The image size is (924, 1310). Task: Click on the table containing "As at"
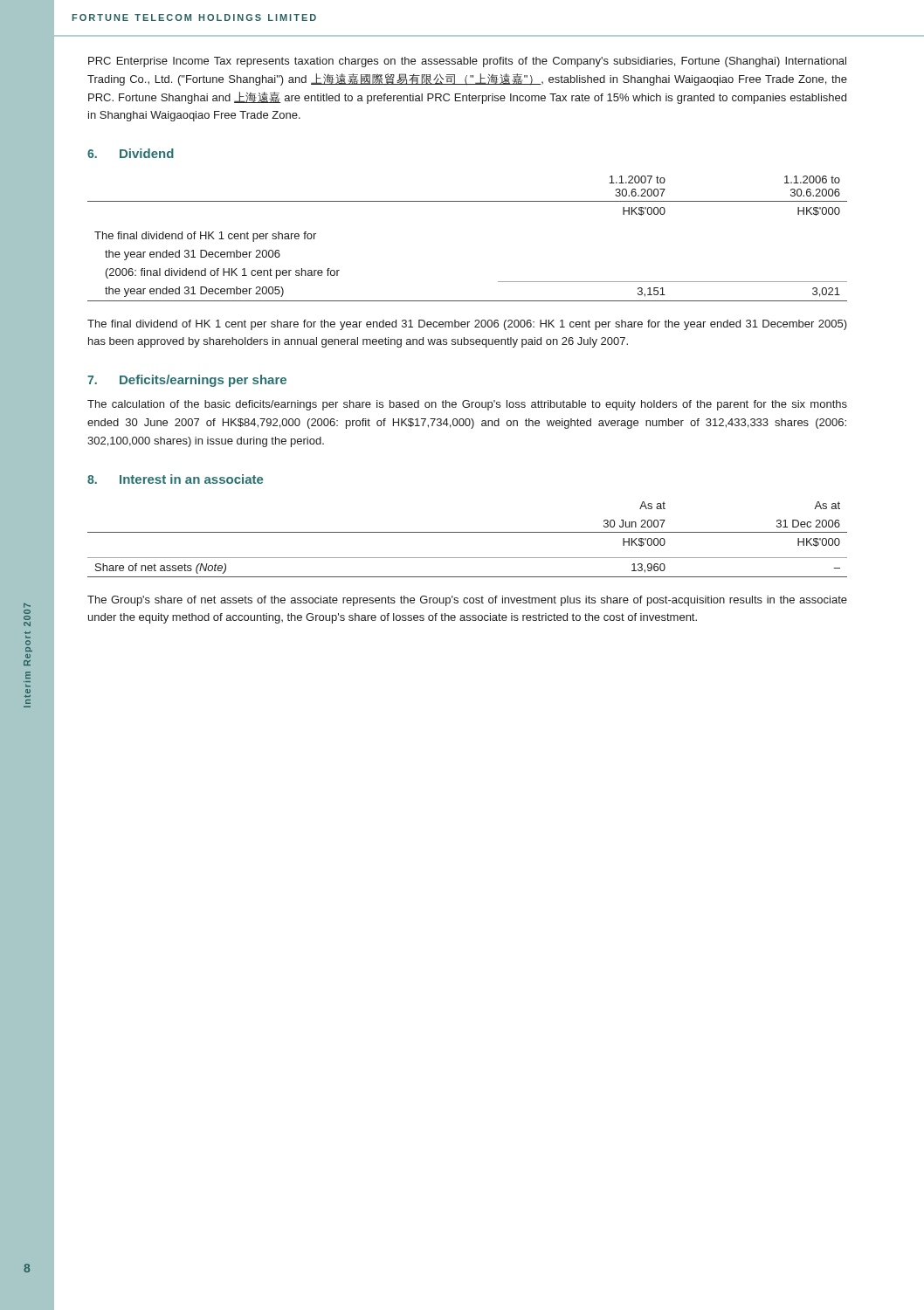pos(467,536)
